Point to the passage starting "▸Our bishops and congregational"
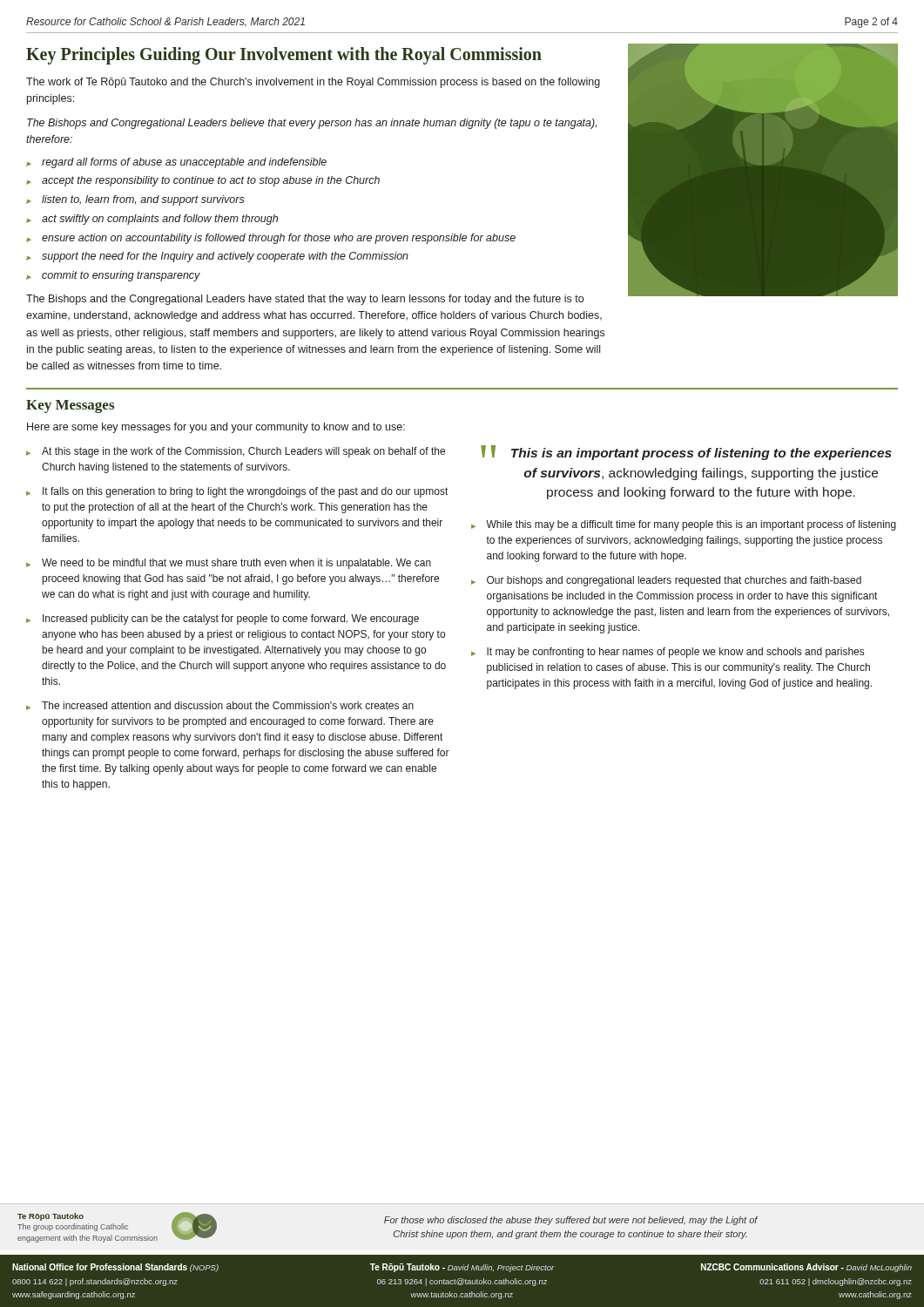This screenshot has width=924, height=1307. 680,604
